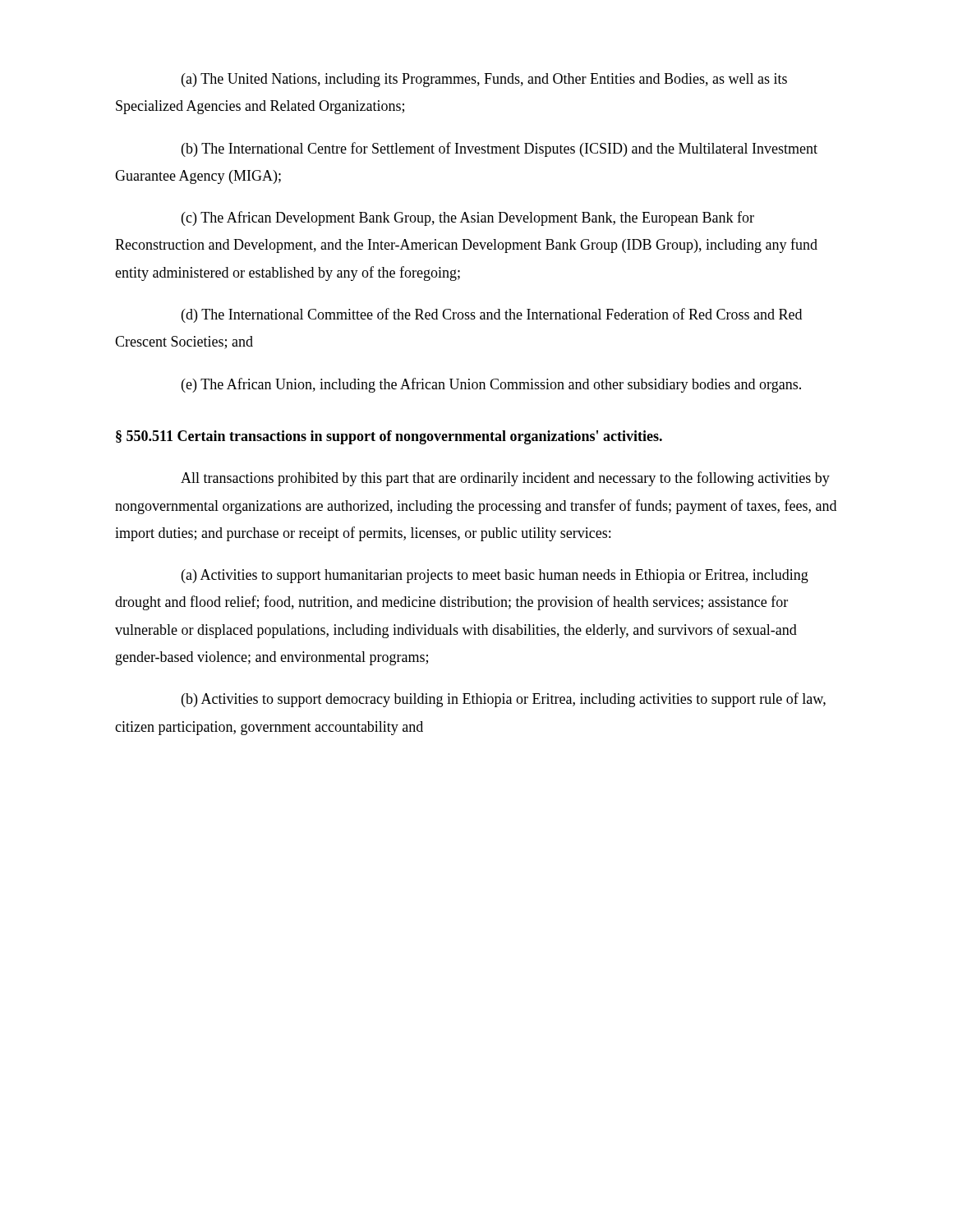Point to the text block starting "(e) The African Union, including the African"

(491, 384)
